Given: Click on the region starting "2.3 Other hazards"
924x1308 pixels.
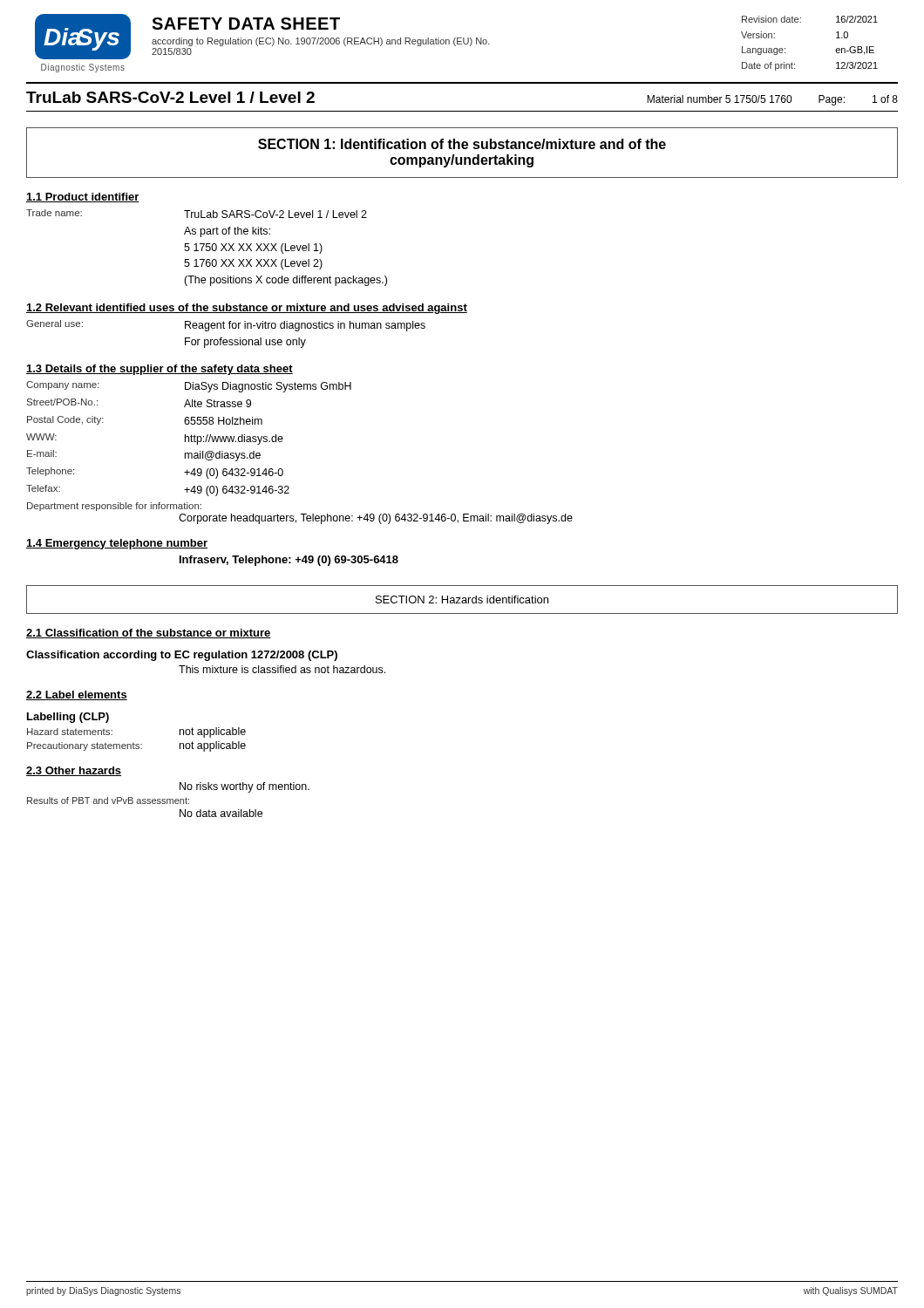Looking at the screenshot, I should [74, 771].
